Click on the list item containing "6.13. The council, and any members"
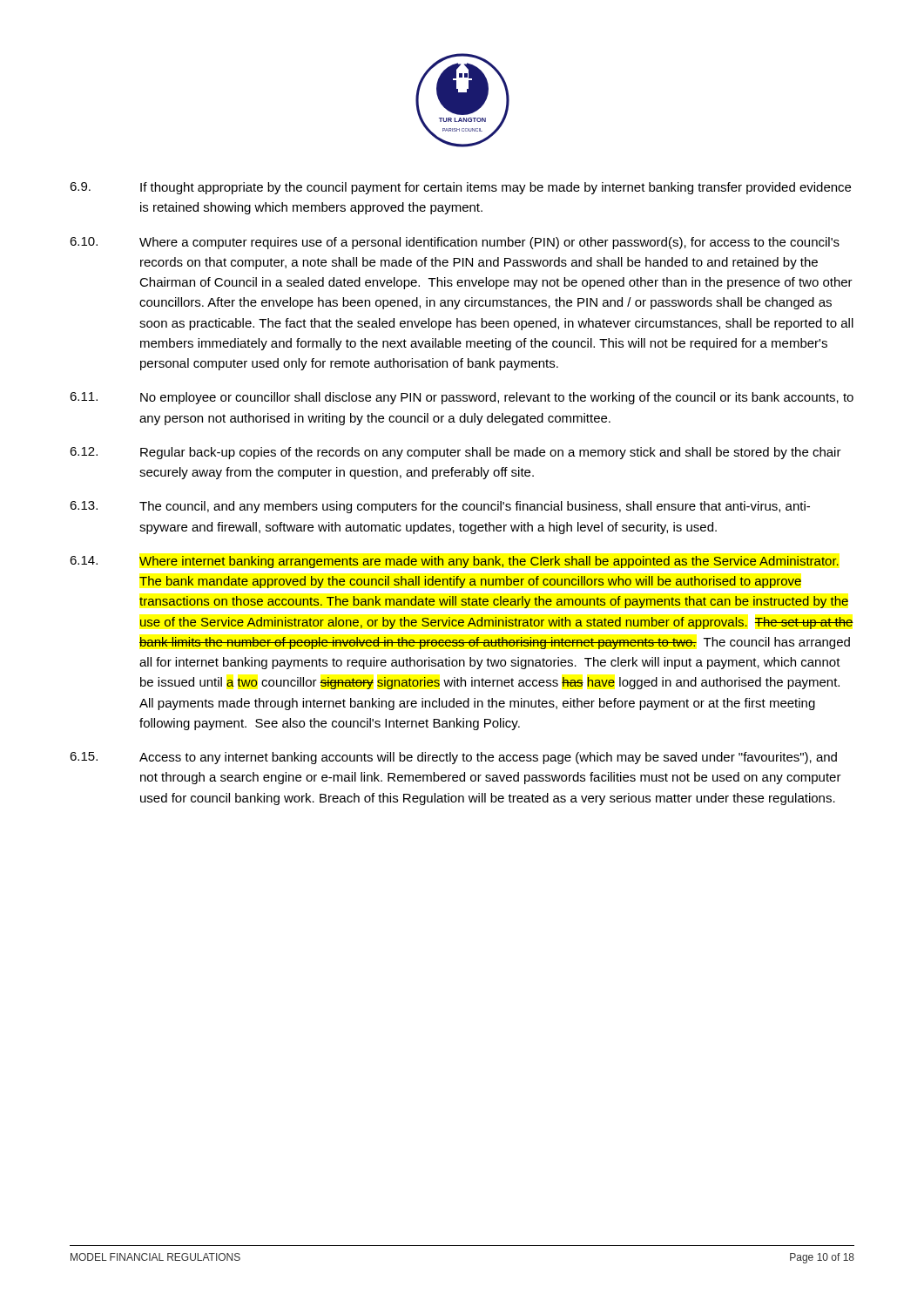 [462, 516]
